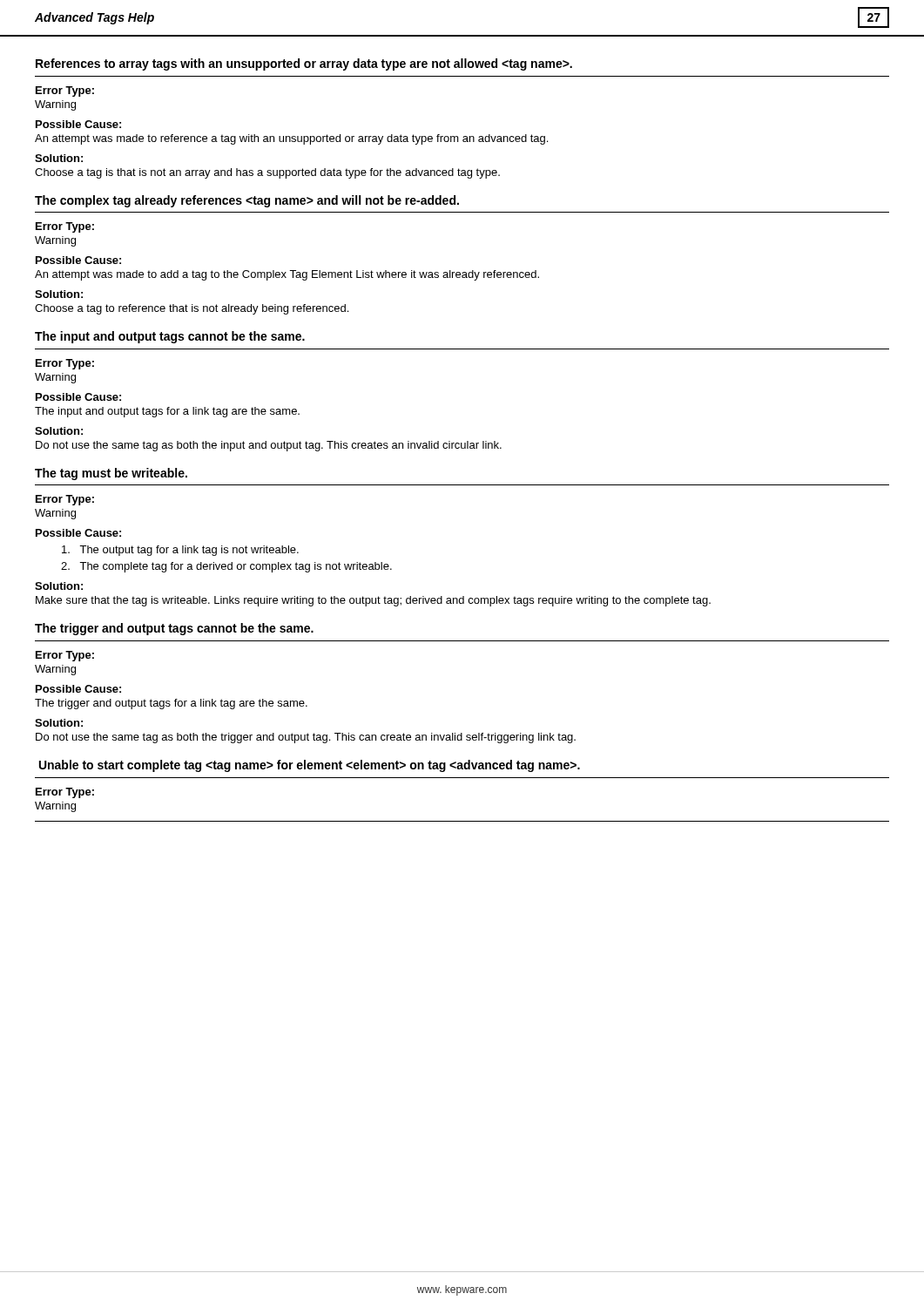Point to the section header beginning "The input and"
This screenshot has height=1307, width=924.
(x=170, y=336)
